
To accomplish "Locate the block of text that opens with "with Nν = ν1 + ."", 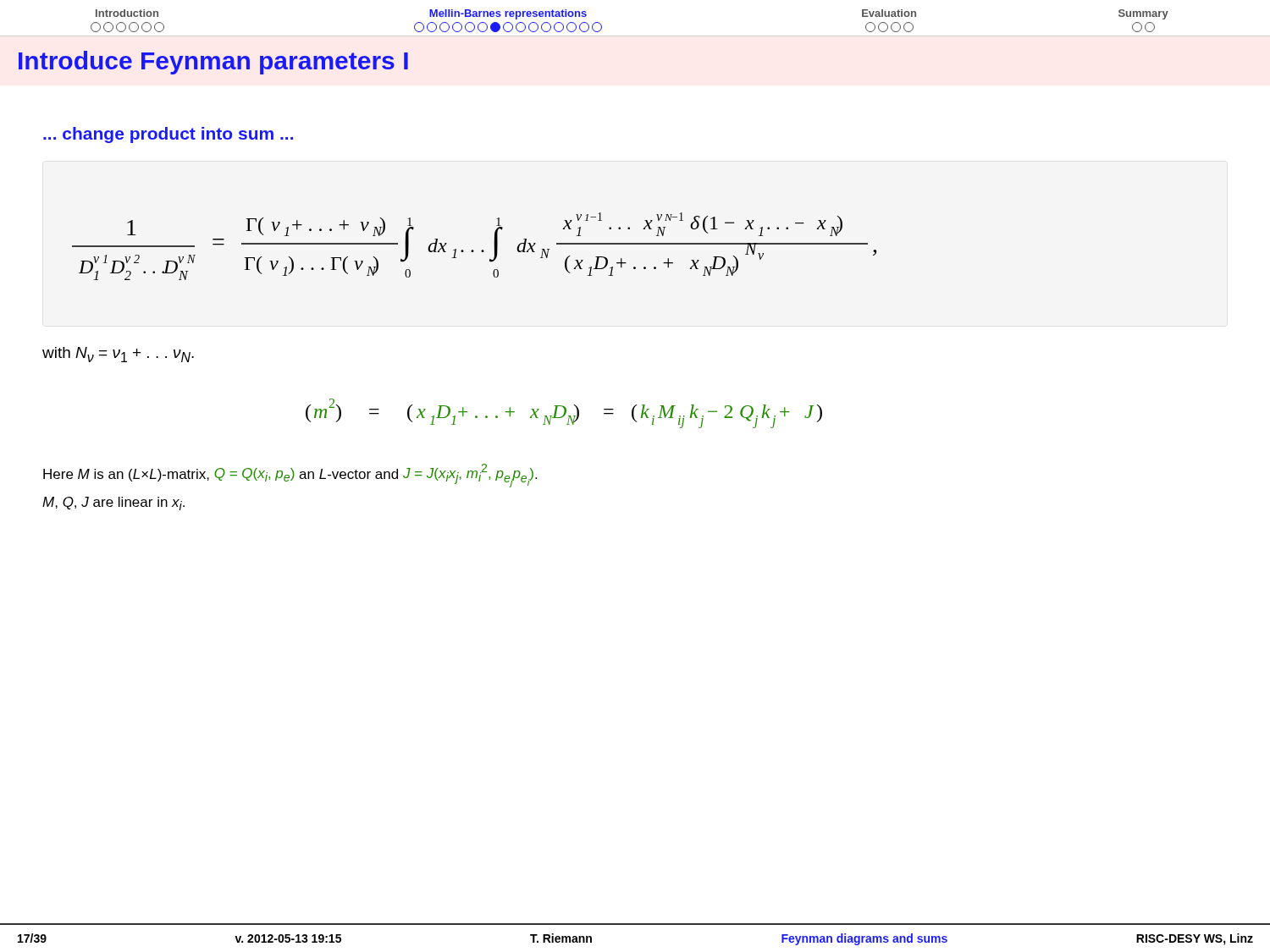I will pyautogui.click(x=119, y=354).
